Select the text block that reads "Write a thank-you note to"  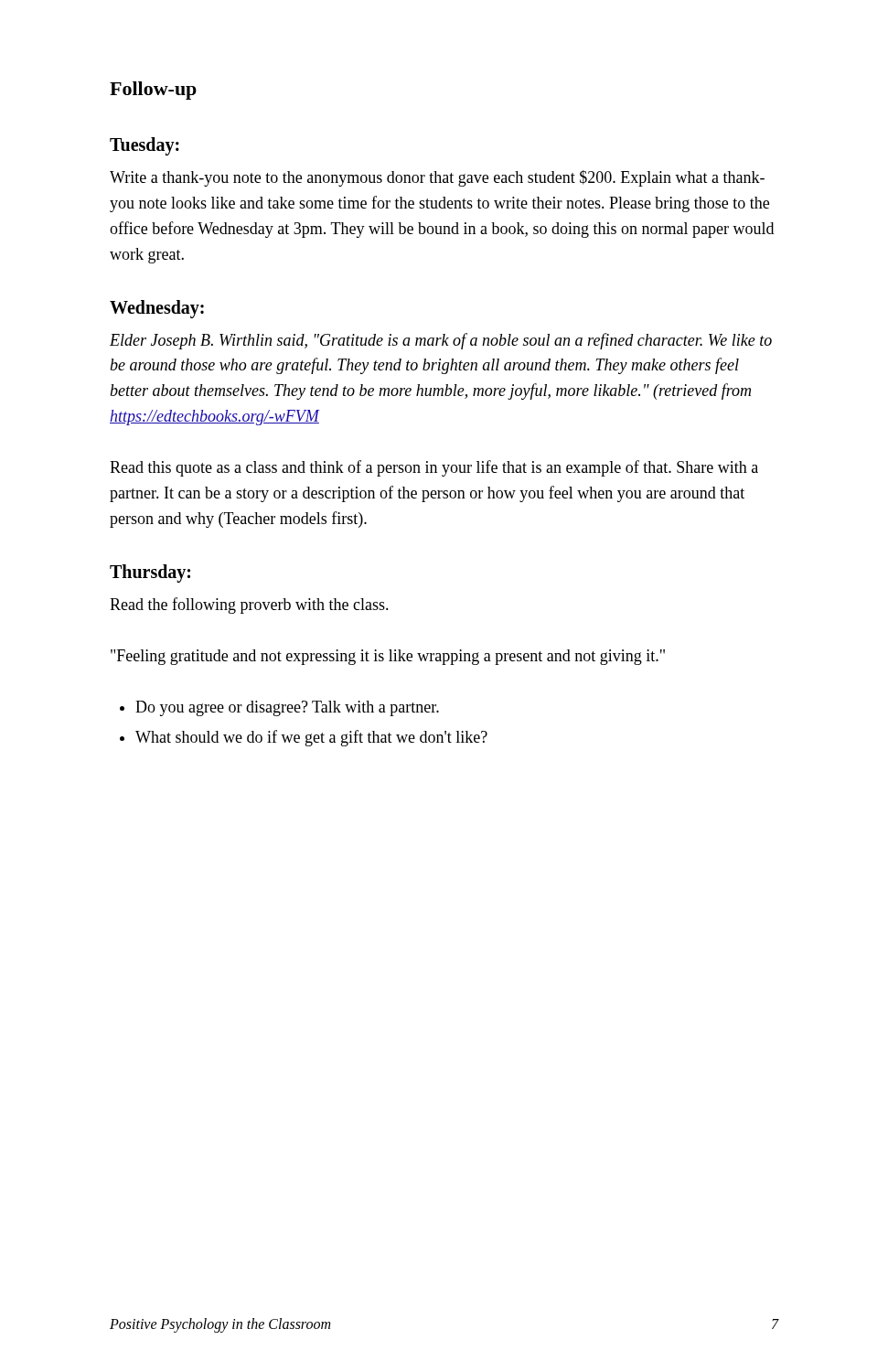point(442,216)
